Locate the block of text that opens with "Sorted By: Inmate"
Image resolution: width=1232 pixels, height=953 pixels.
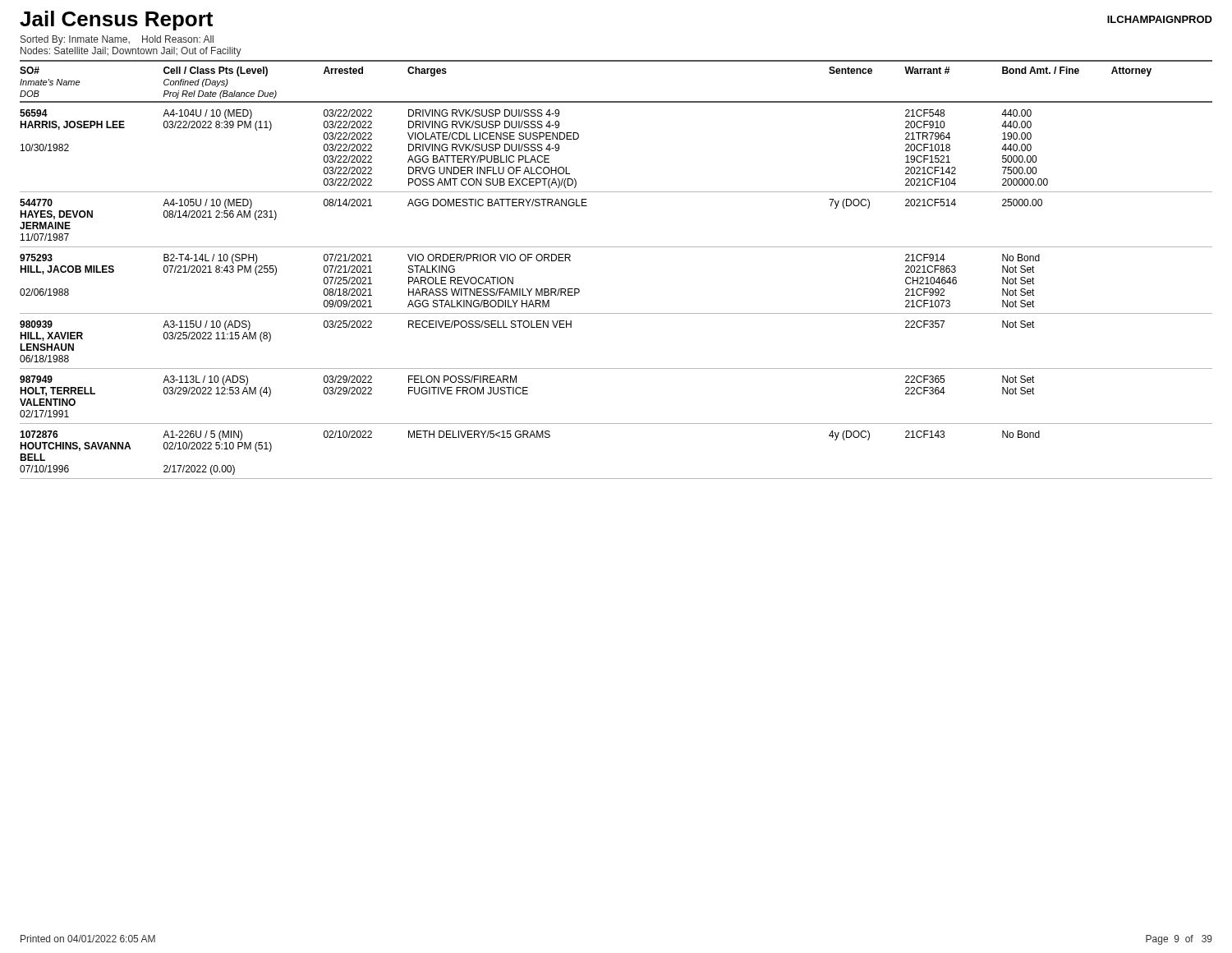click(x=130, y=45)
